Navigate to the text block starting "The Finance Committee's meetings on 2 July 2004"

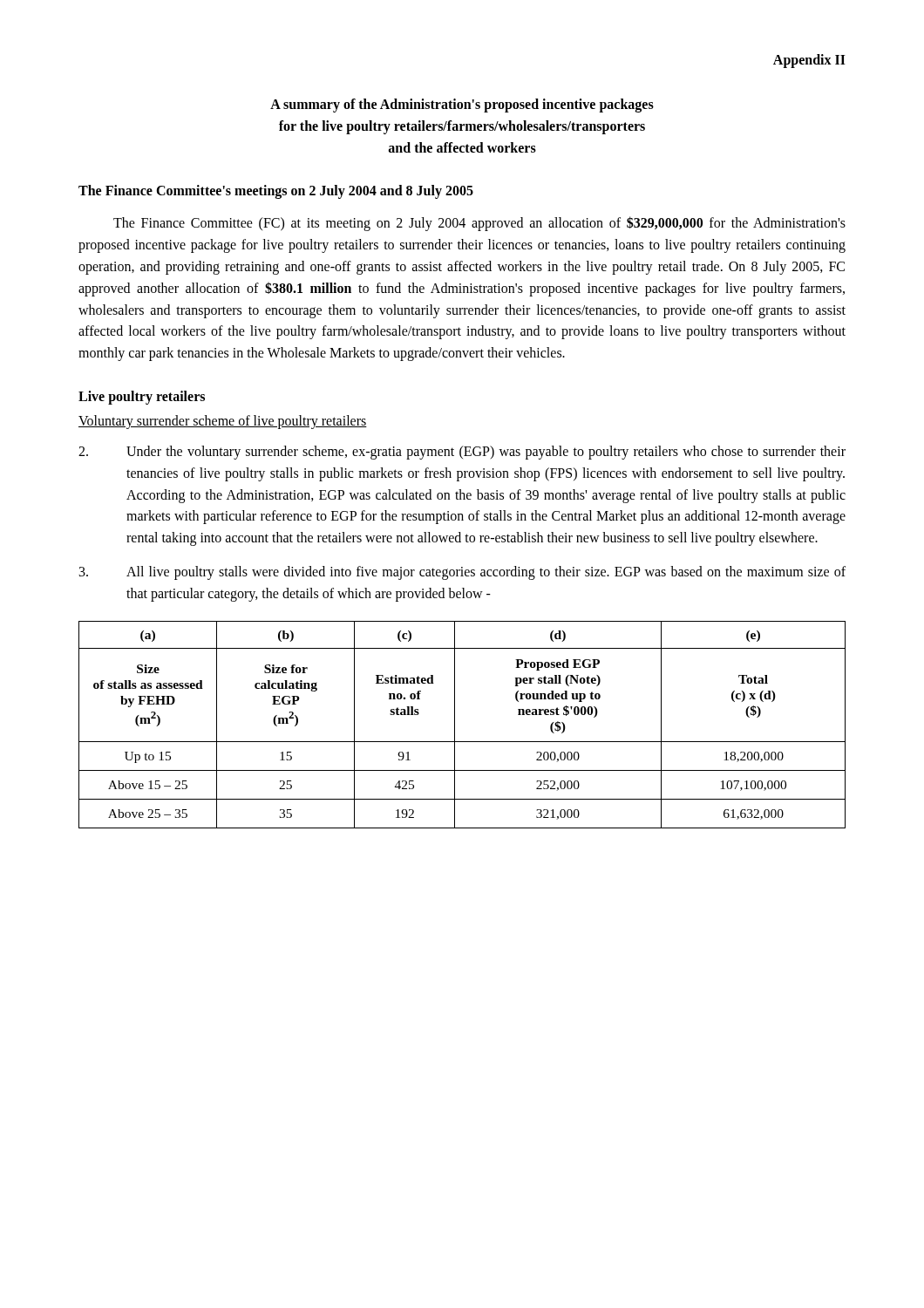click(276, 191)
